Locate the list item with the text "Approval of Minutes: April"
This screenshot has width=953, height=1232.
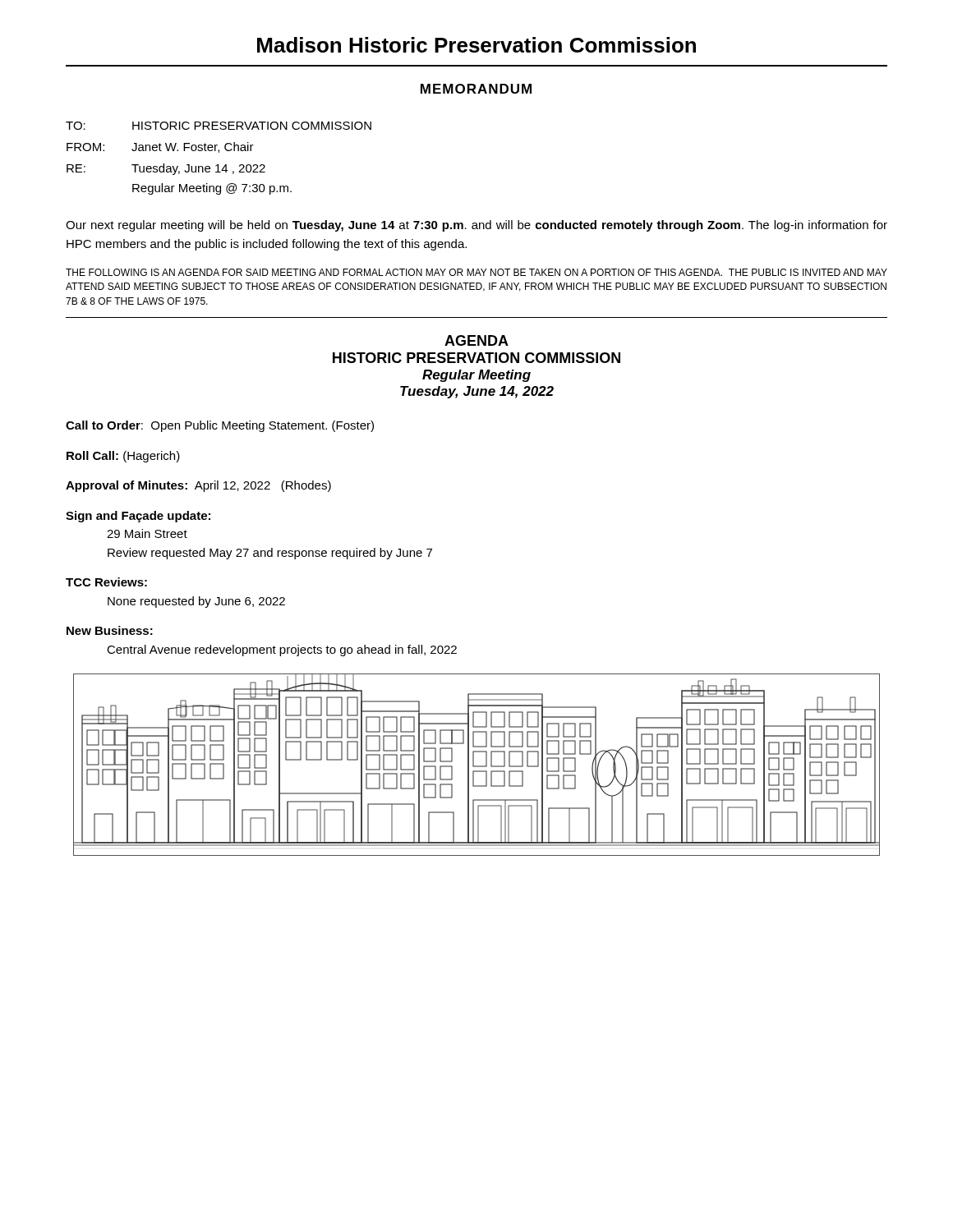(x=199, y=485)
